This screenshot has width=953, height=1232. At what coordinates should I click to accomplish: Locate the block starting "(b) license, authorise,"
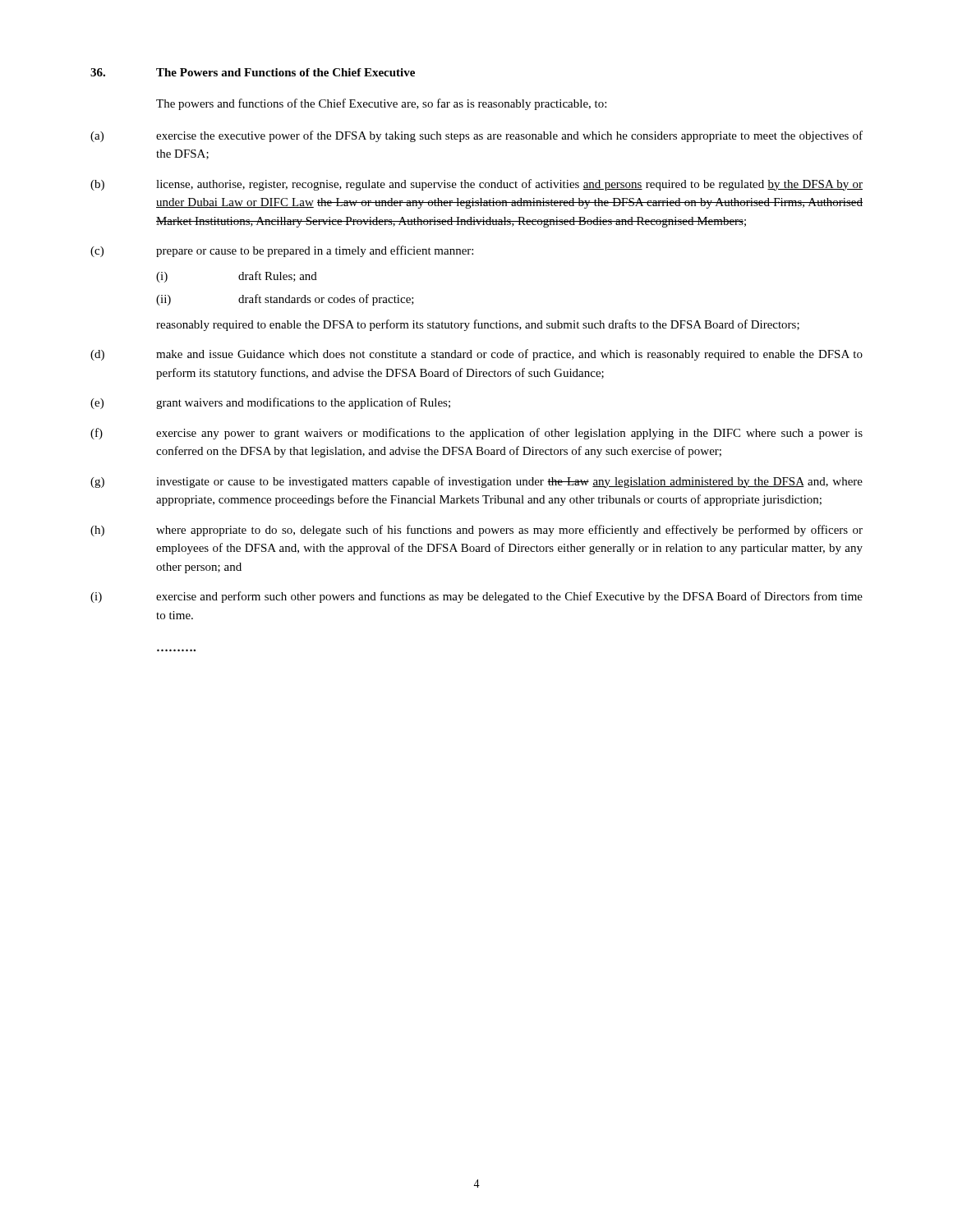[476, 202]
